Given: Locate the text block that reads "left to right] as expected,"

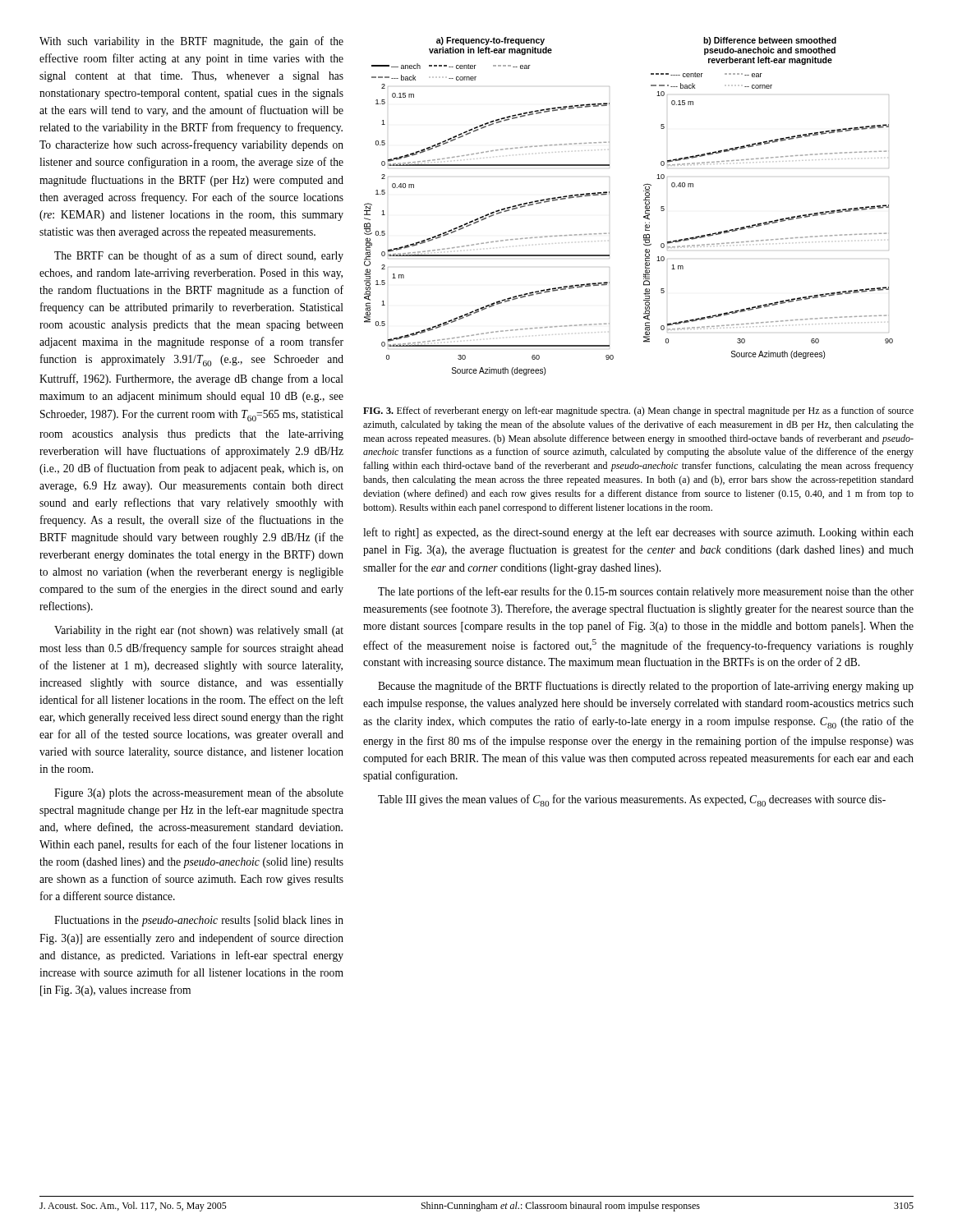Looking at the screenshot, I should (638, 668).
